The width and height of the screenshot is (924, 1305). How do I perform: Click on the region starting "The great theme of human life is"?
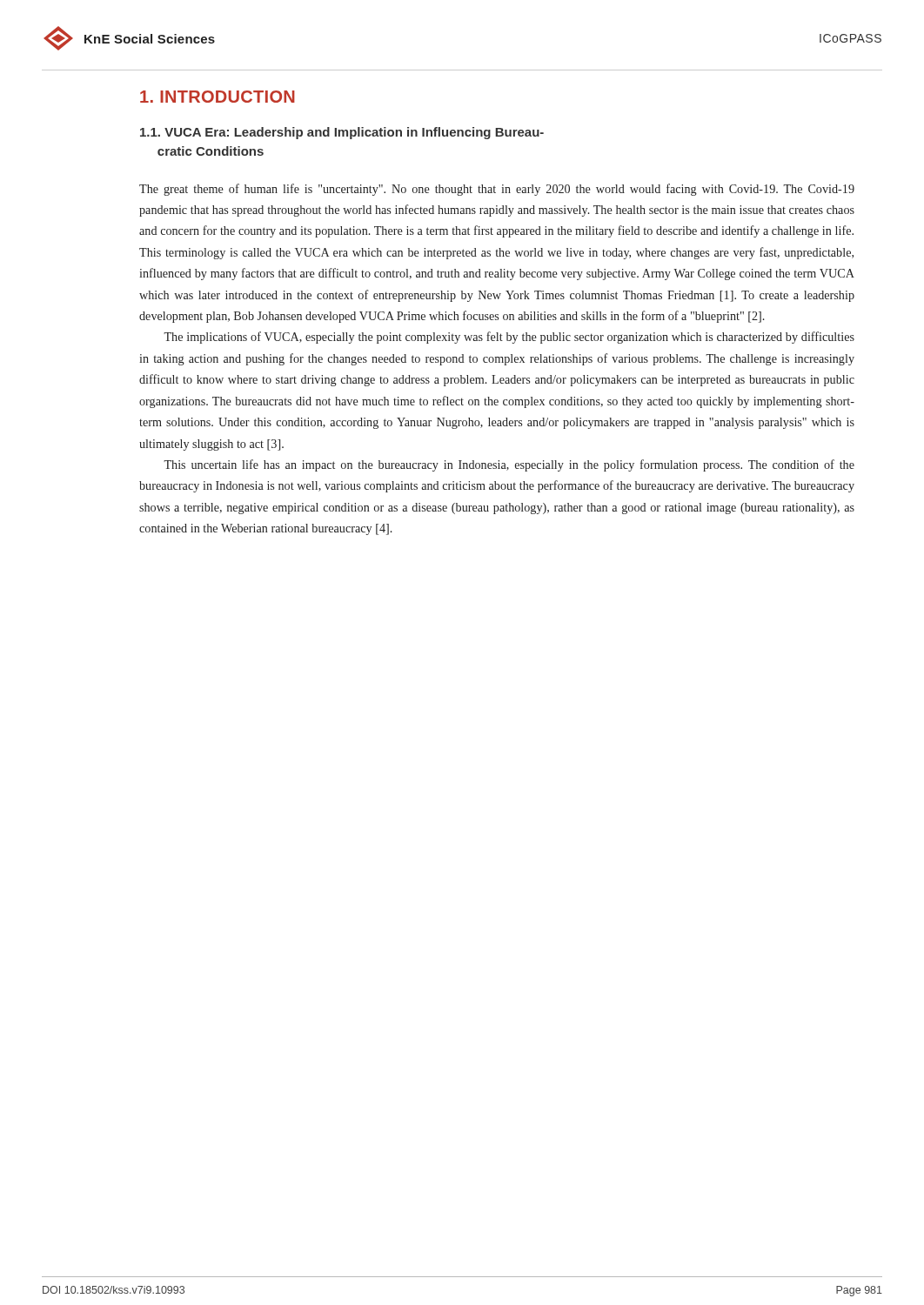[497, 358]
